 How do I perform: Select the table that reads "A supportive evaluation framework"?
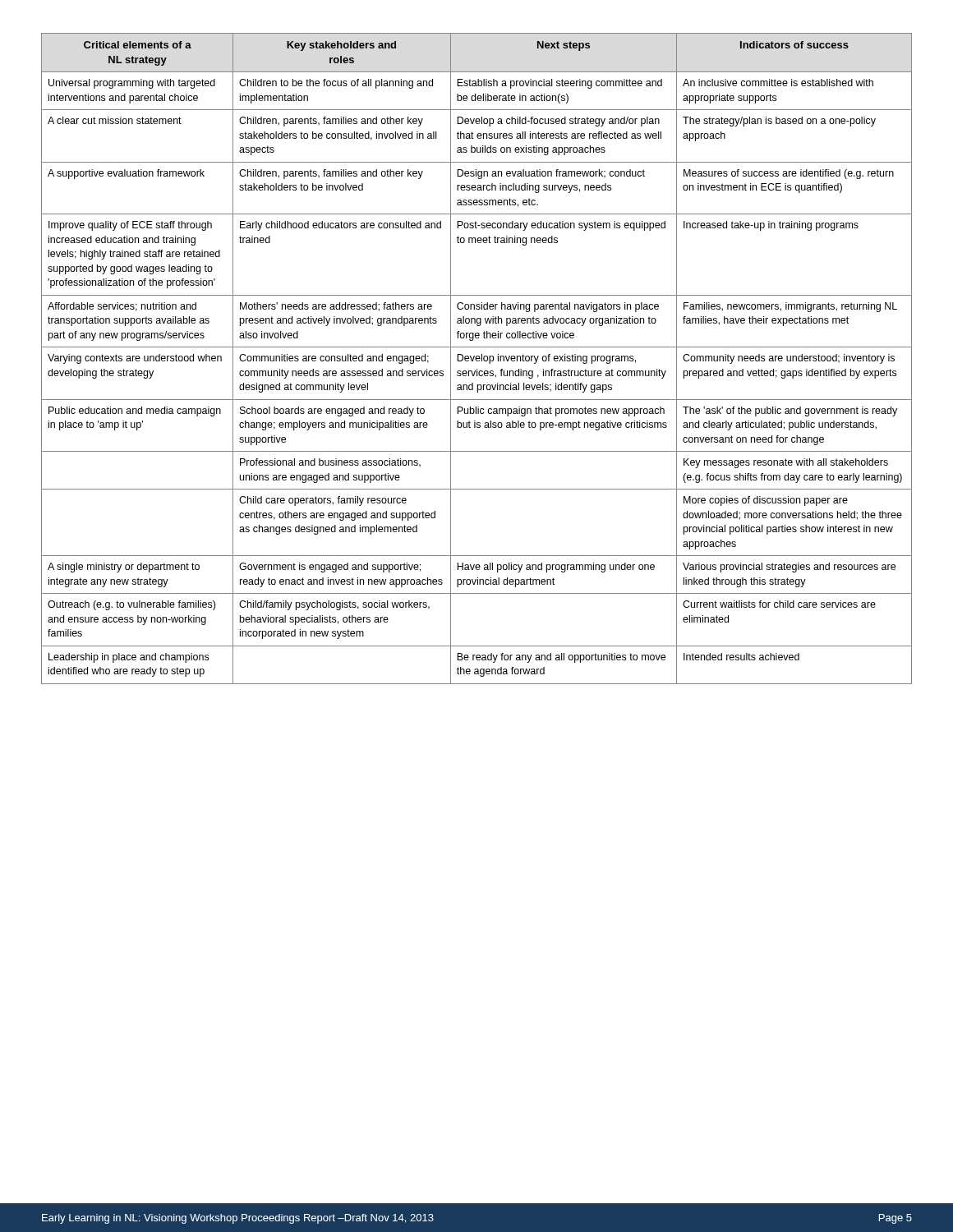tap(476, 358)
